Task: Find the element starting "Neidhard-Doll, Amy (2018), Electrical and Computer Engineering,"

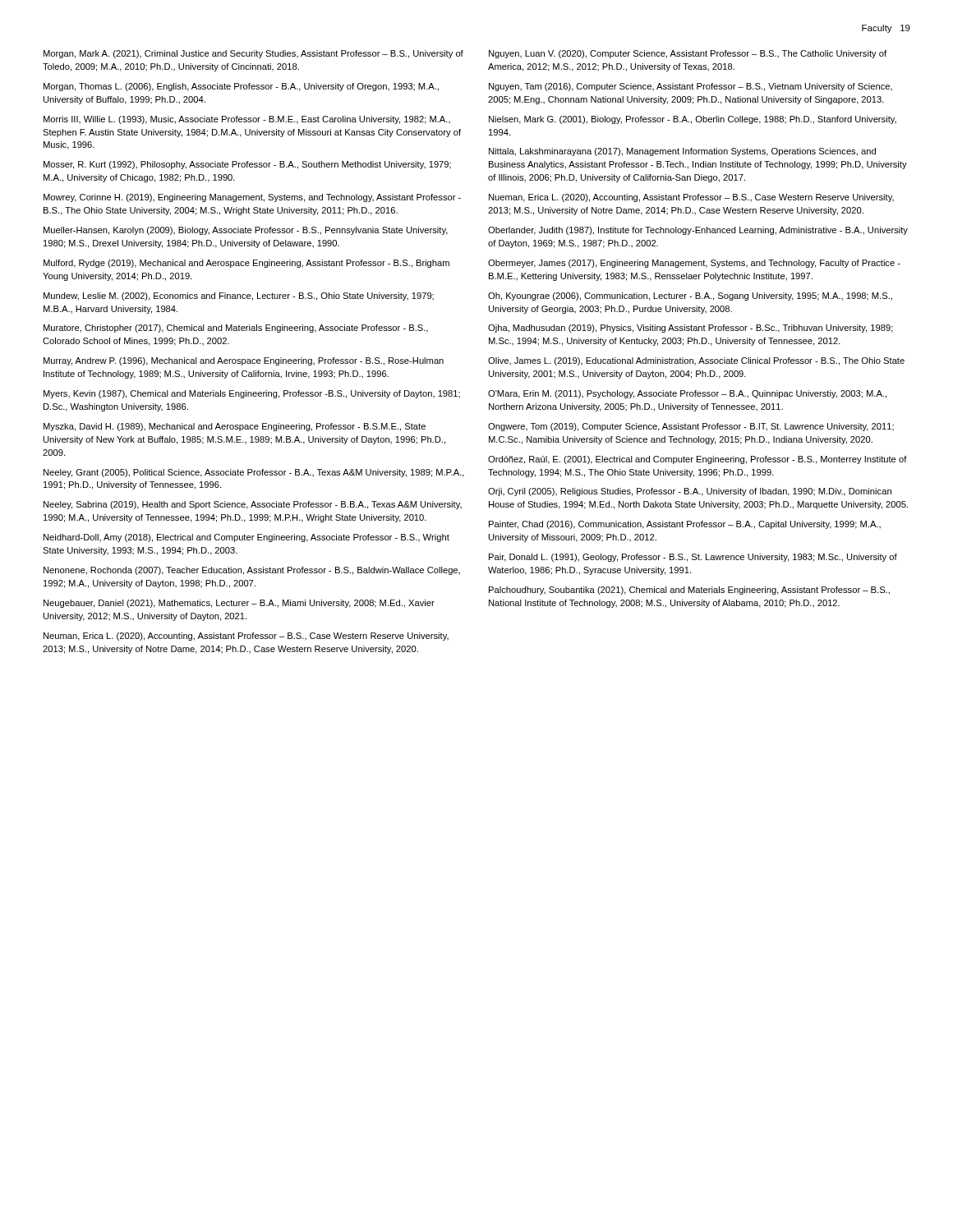Action: pos(246,544)
